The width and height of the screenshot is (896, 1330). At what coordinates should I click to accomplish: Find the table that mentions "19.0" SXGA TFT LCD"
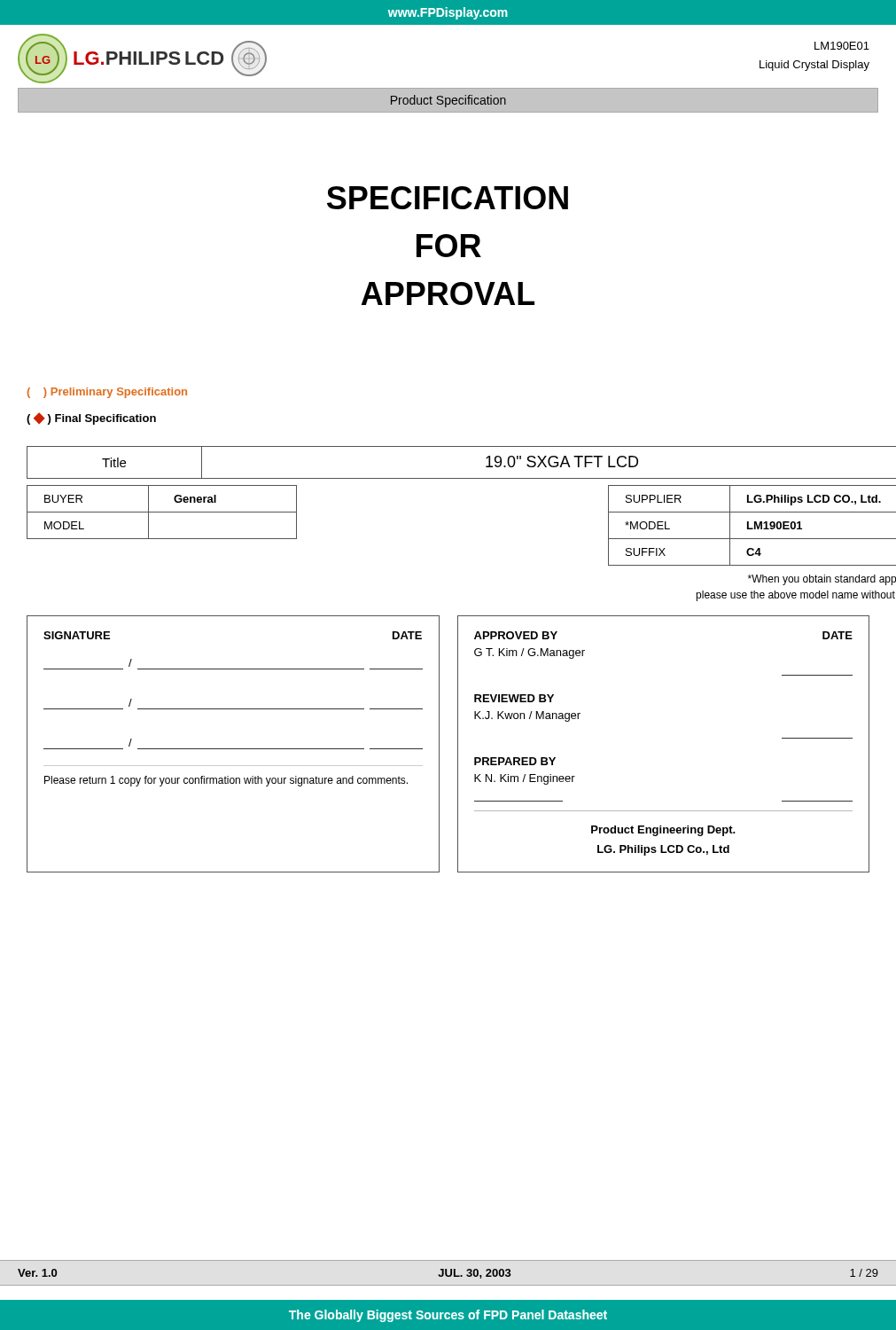[x=461, y=462]
